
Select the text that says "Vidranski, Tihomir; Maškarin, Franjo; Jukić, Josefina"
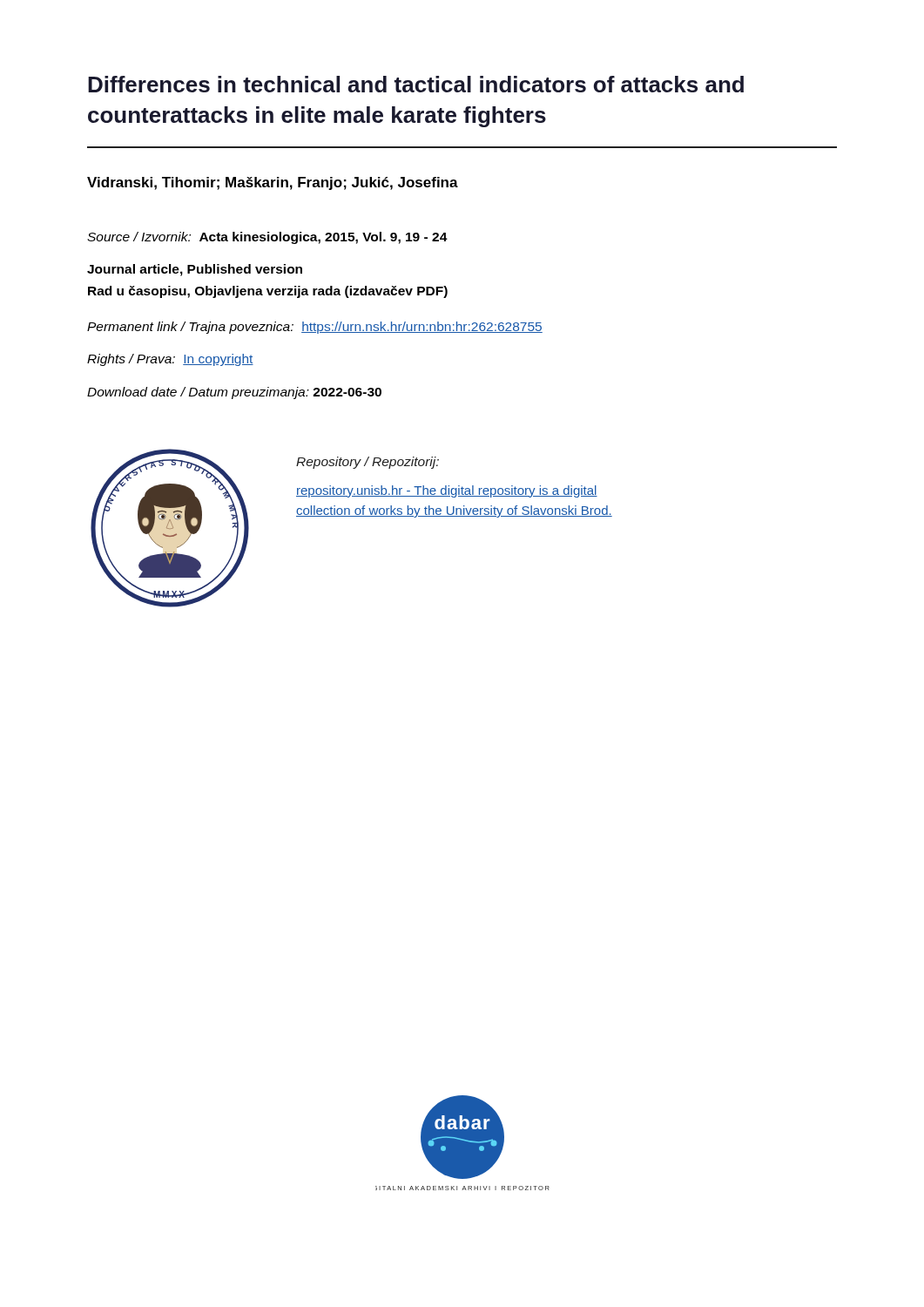(x=272, y=183)
